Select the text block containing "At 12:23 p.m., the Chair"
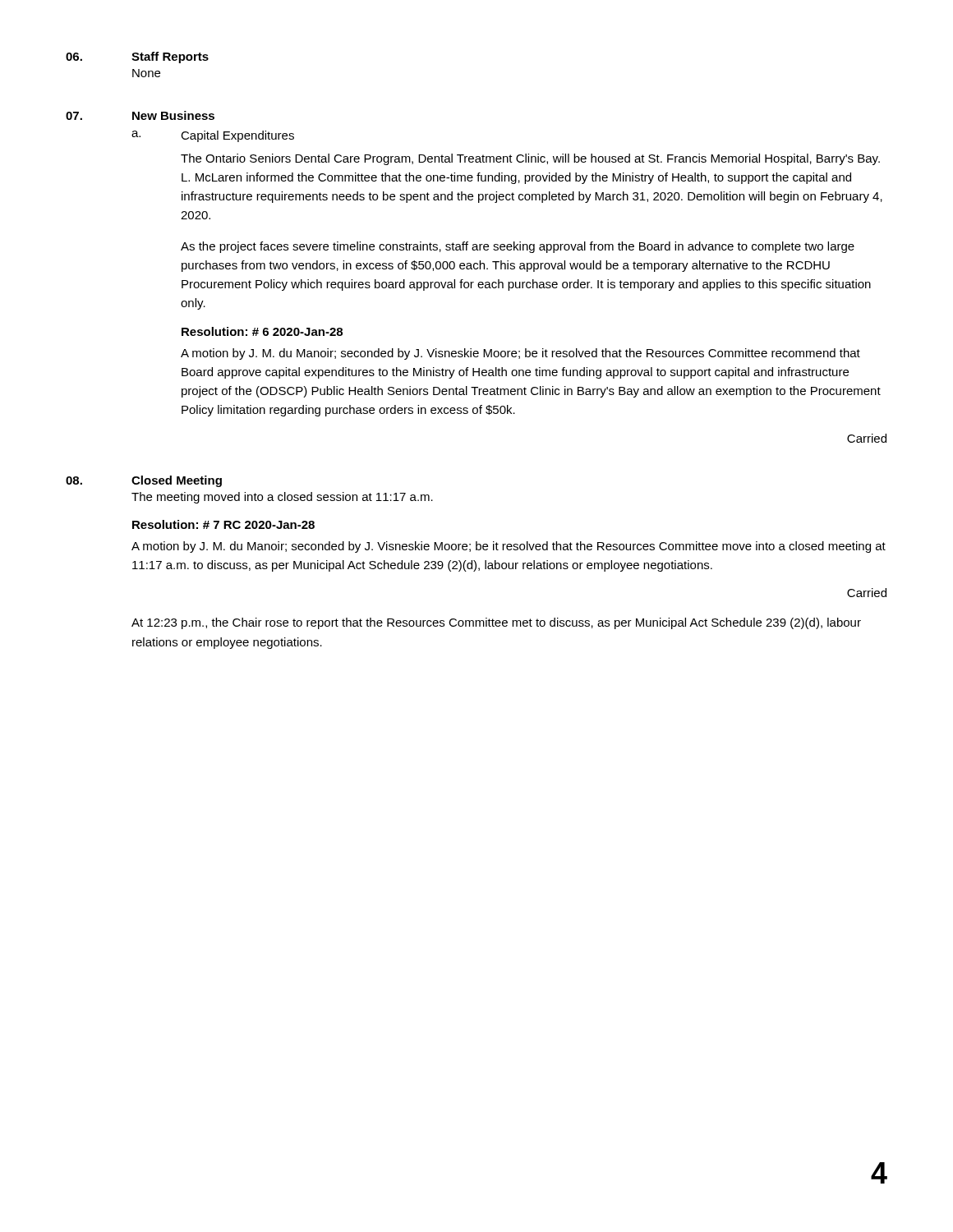Image resolution: width=953 pixels, height=1232 pixels. [496, 632]
